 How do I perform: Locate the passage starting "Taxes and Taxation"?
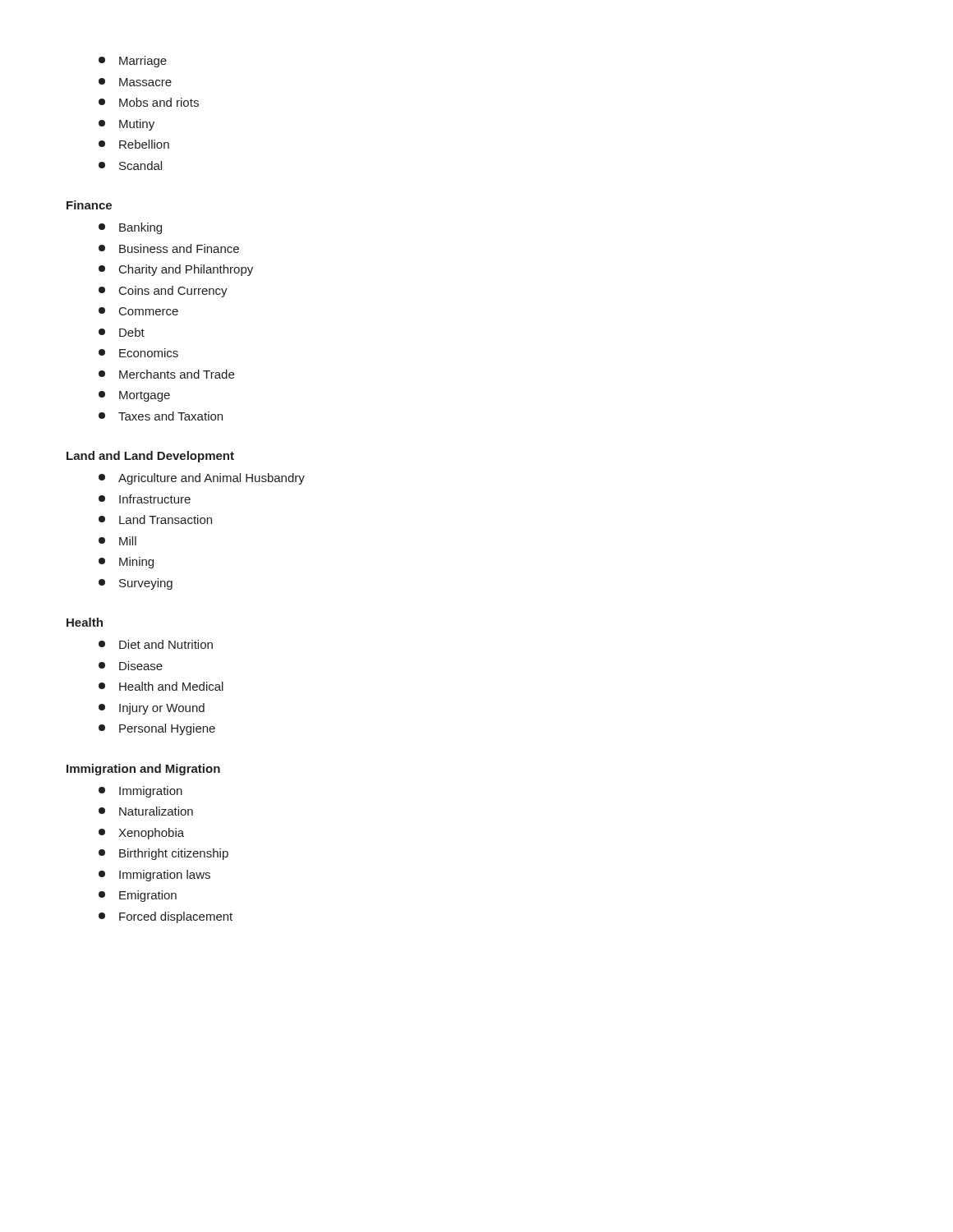[x=161, y=416]
